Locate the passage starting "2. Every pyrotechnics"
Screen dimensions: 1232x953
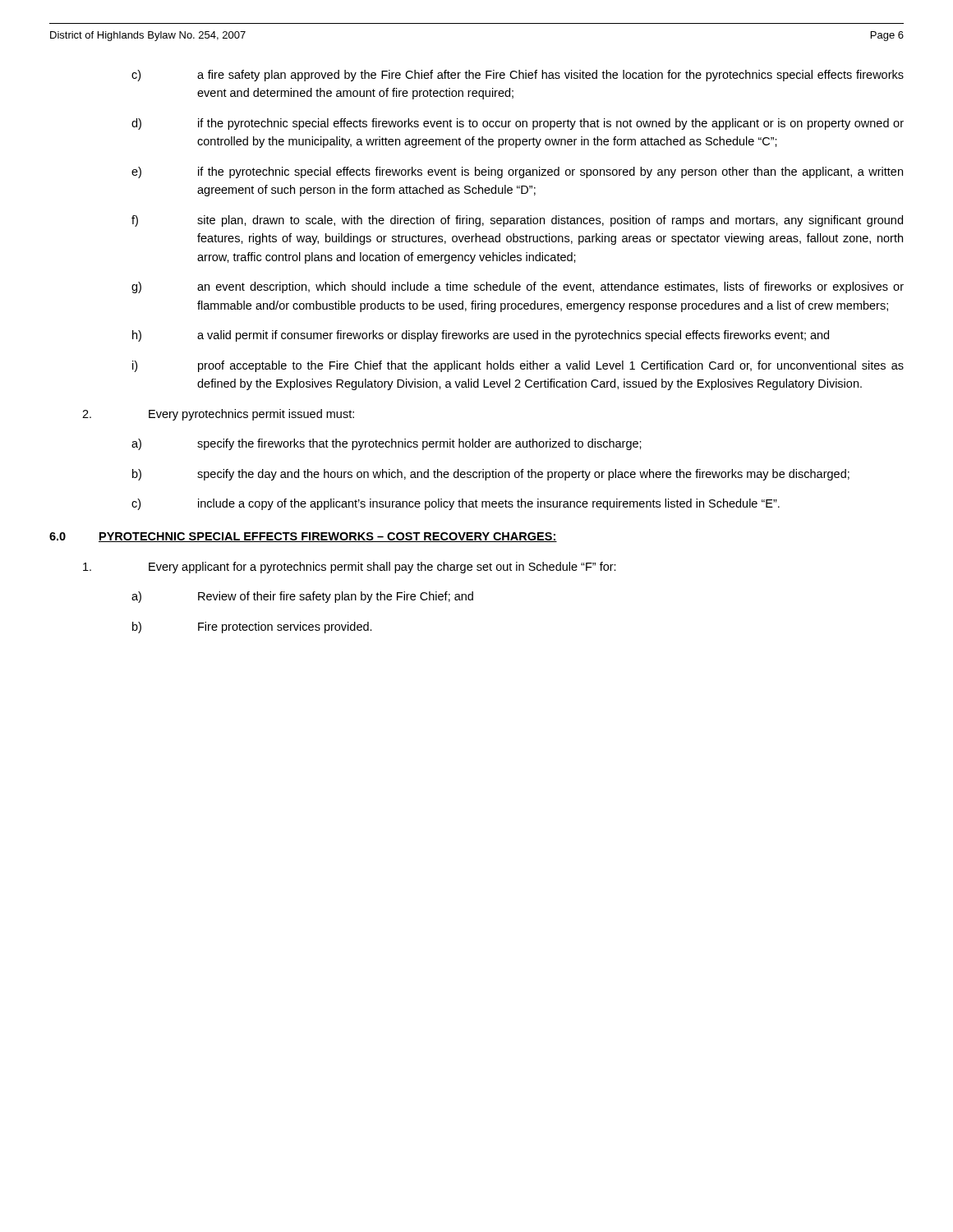click(218, 415)
